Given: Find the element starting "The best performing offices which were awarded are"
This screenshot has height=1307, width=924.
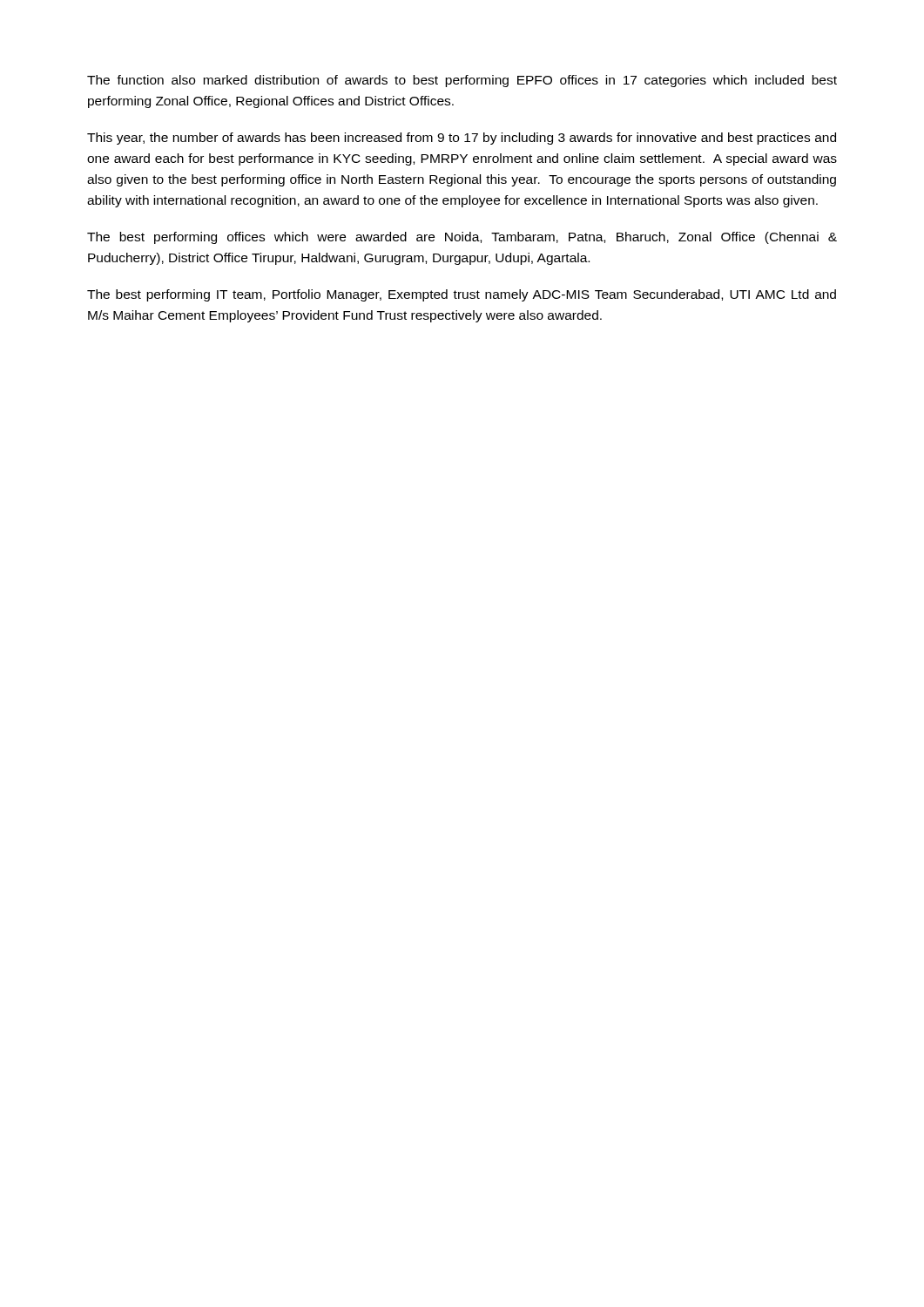Looking at the screenshot, I should click(462, 247).
